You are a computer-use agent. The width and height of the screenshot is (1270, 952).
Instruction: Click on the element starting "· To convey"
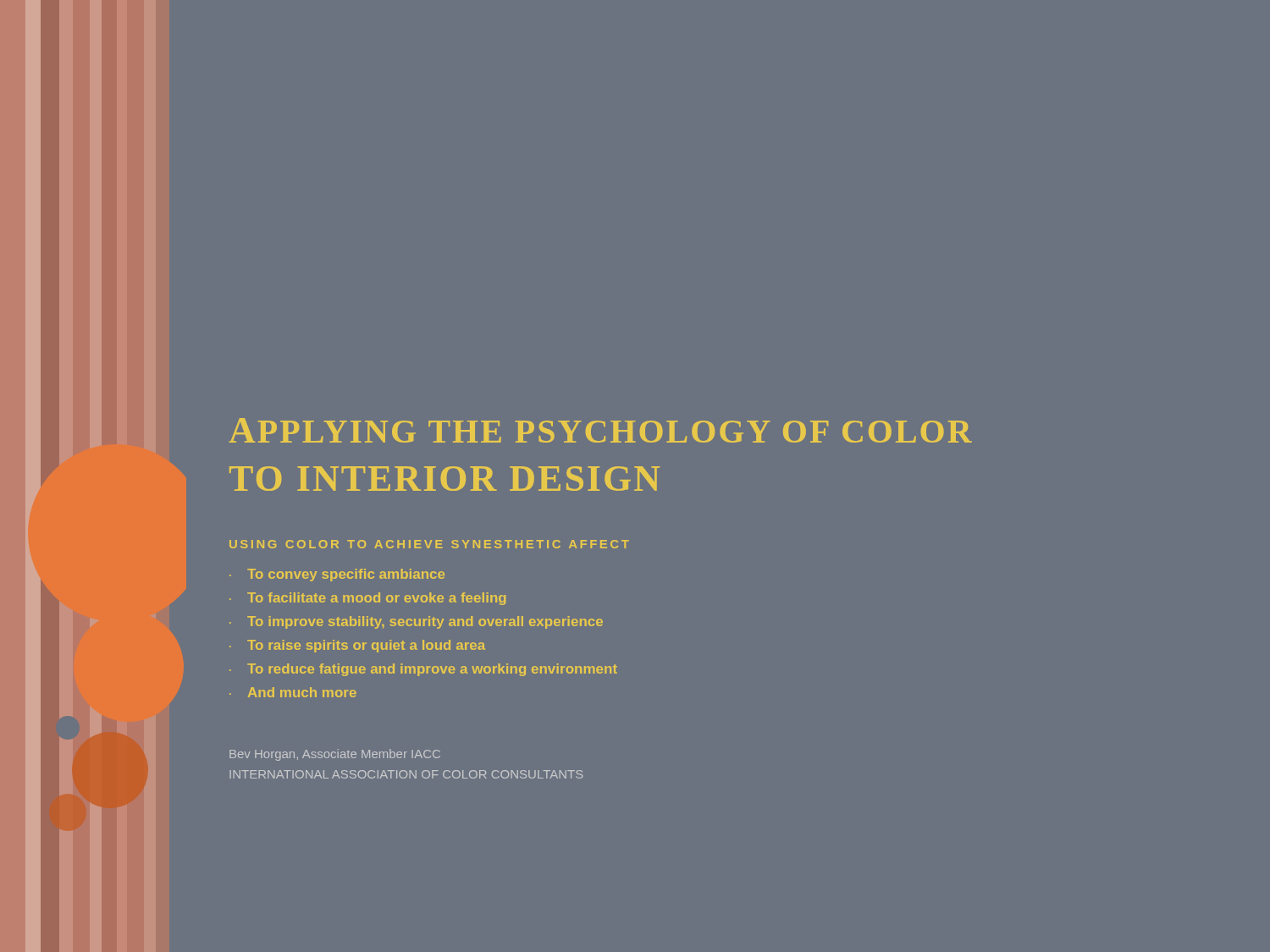(x=337, y=575)
